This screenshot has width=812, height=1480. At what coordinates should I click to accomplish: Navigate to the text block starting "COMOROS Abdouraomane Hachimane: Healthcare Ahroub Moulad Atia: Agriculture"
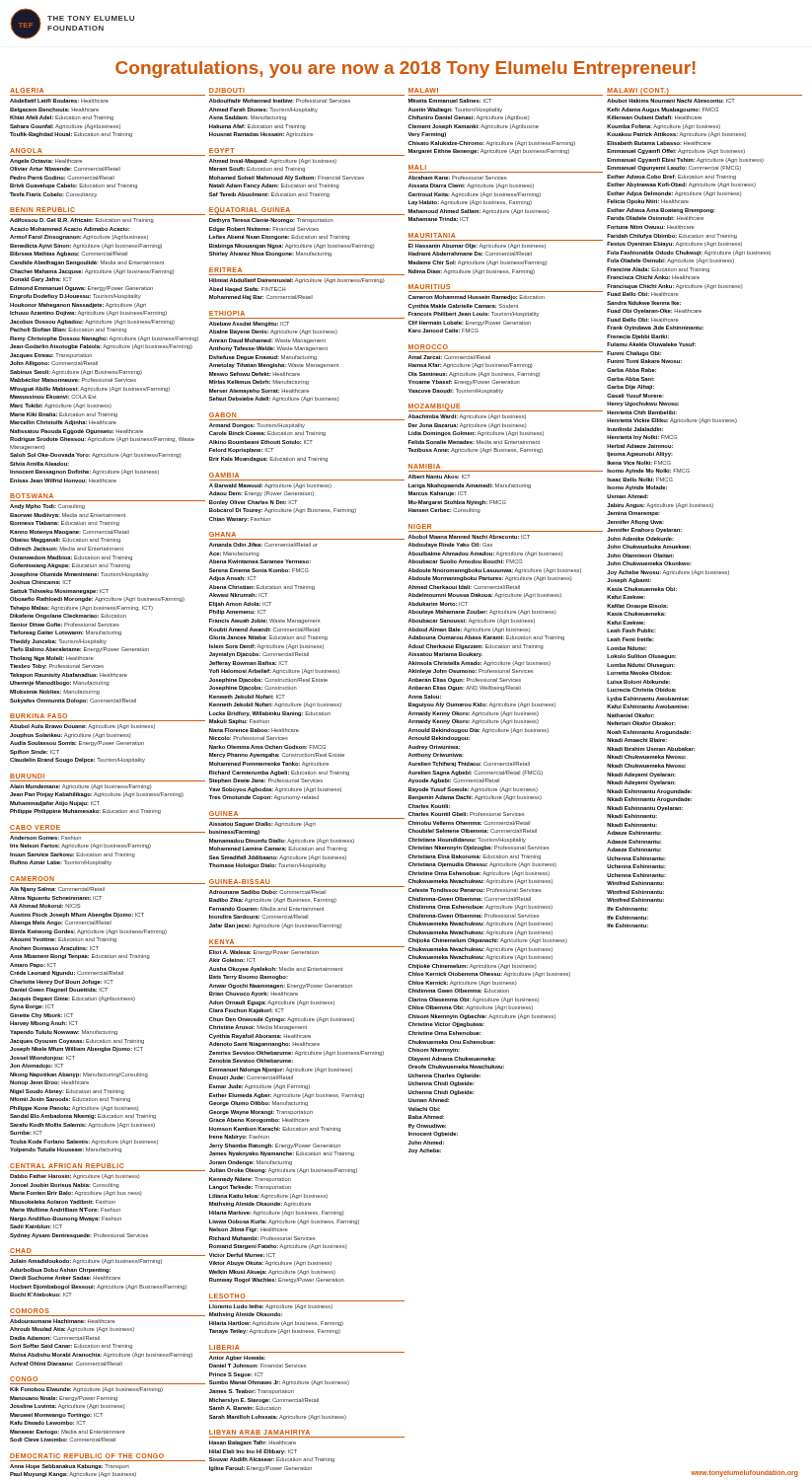click(107, 1337)
